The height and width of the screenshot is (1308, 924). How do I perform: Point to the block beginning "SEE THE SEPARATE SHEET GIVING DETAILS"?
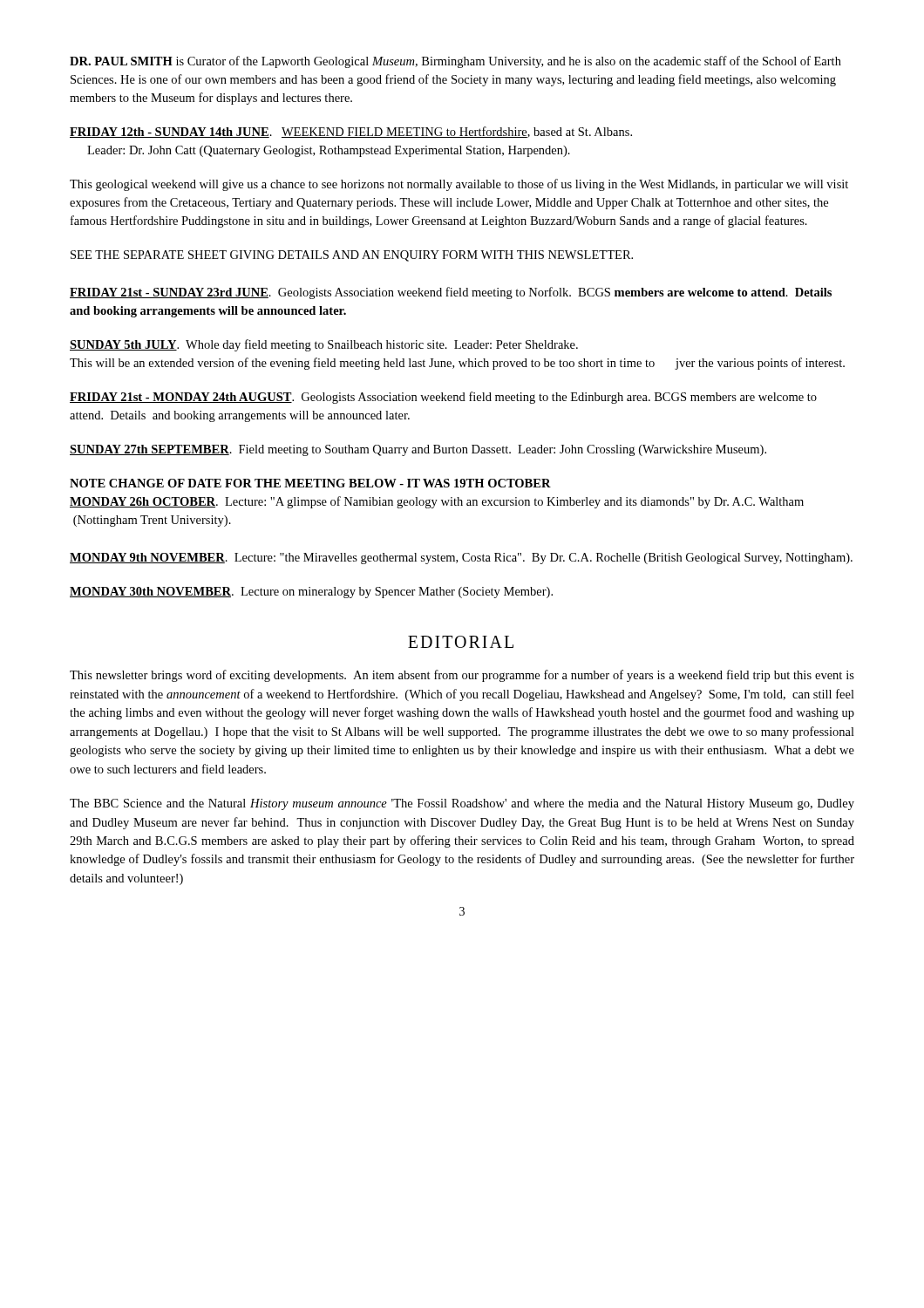click(x=352, y=255)
